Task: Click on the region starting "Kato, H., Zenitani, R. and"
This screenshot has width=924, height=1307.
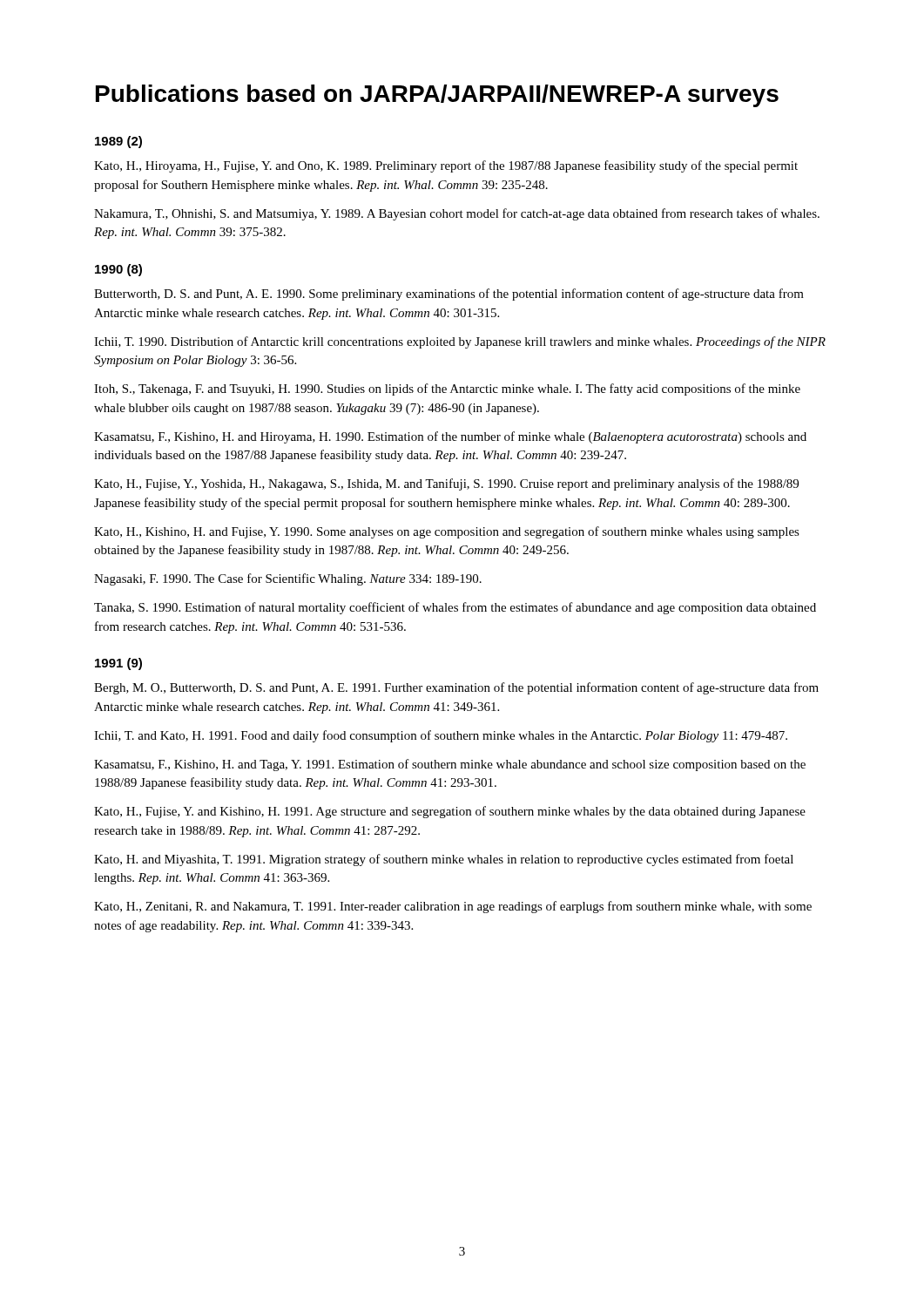Action: point(453,916)
